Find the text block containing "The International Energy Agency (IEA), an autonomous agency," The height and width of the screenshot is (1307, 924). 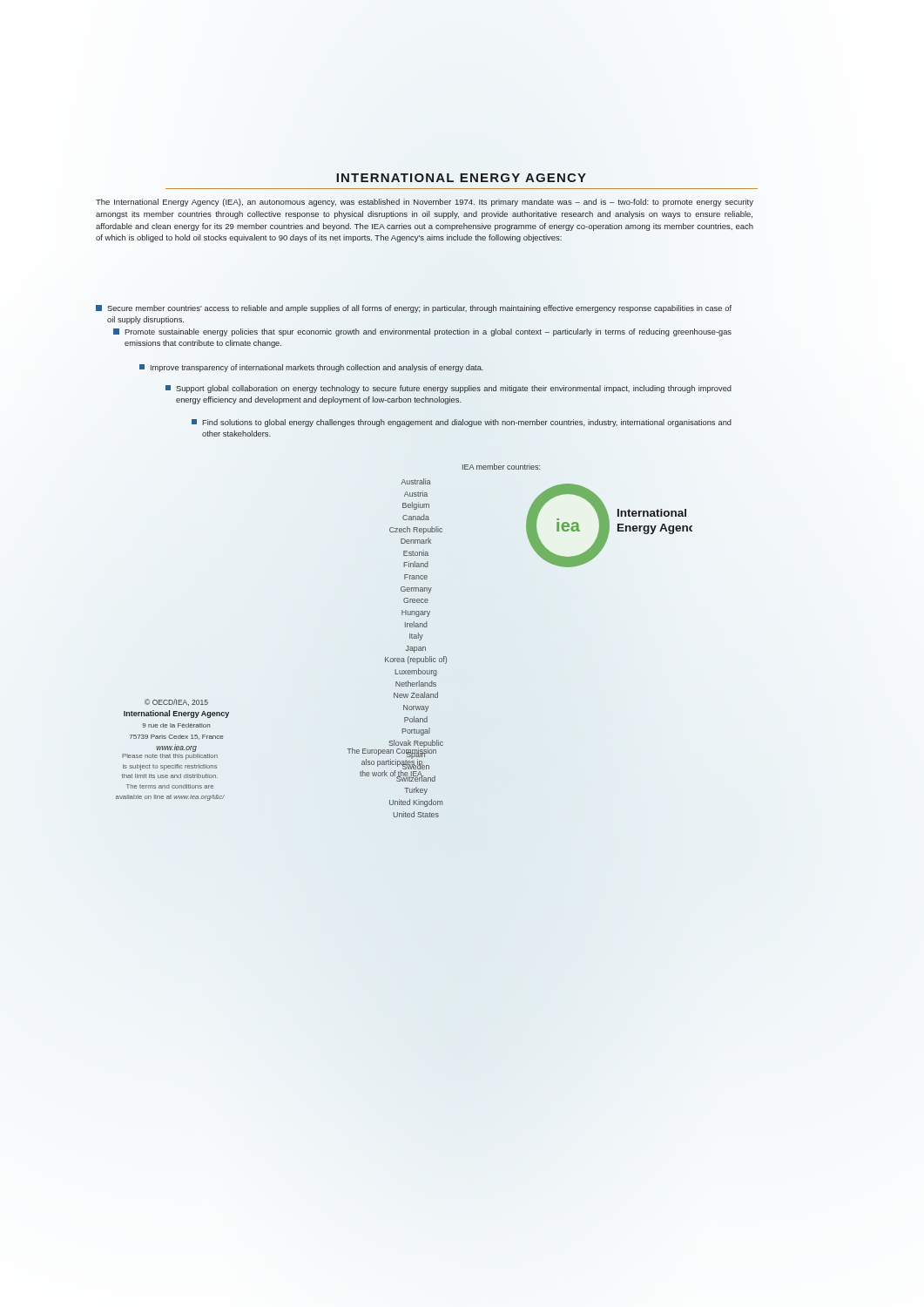coord(425,220)
